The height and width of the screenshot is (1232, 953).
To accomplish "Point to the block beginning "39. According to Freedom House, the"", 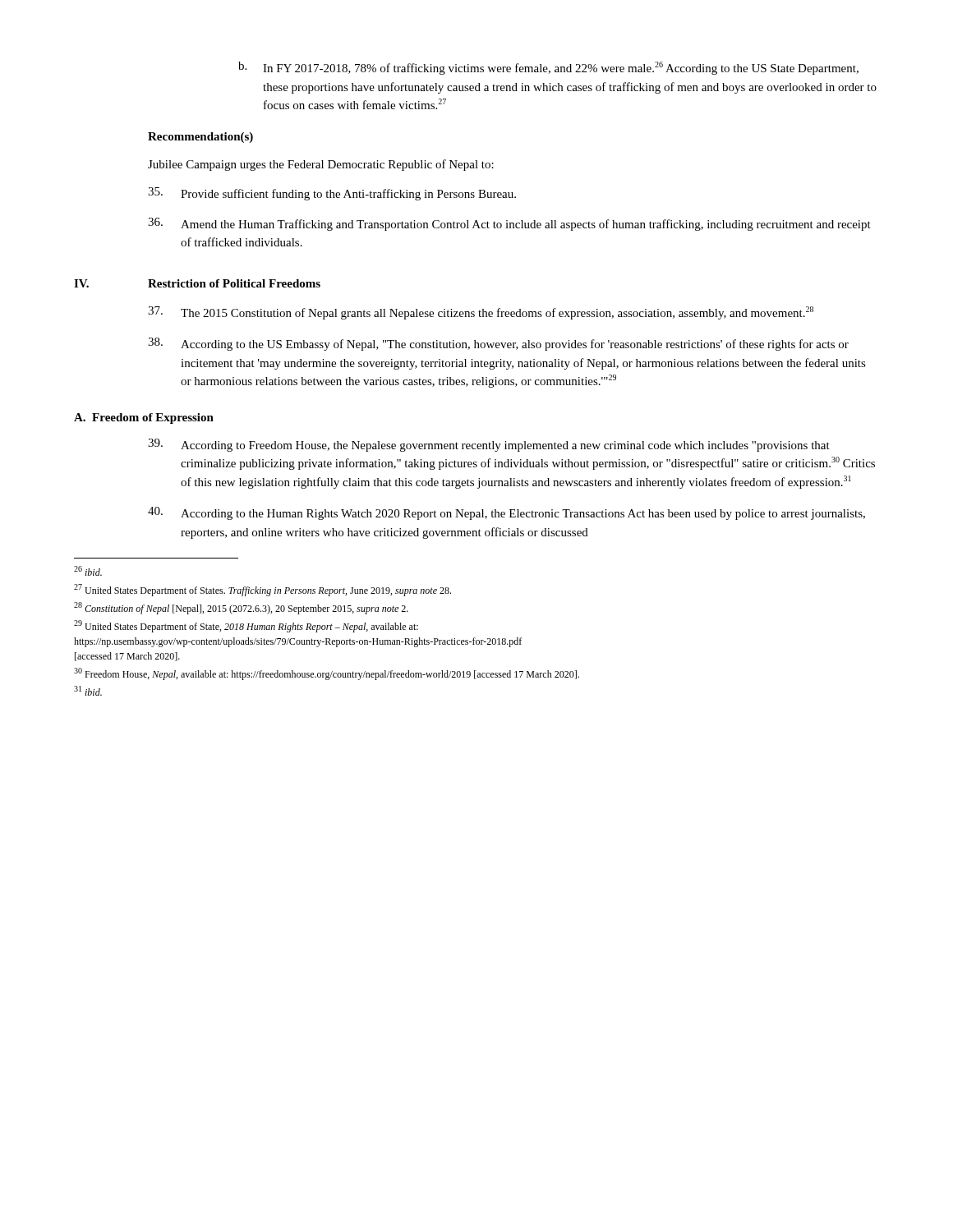I will (513, 463).
